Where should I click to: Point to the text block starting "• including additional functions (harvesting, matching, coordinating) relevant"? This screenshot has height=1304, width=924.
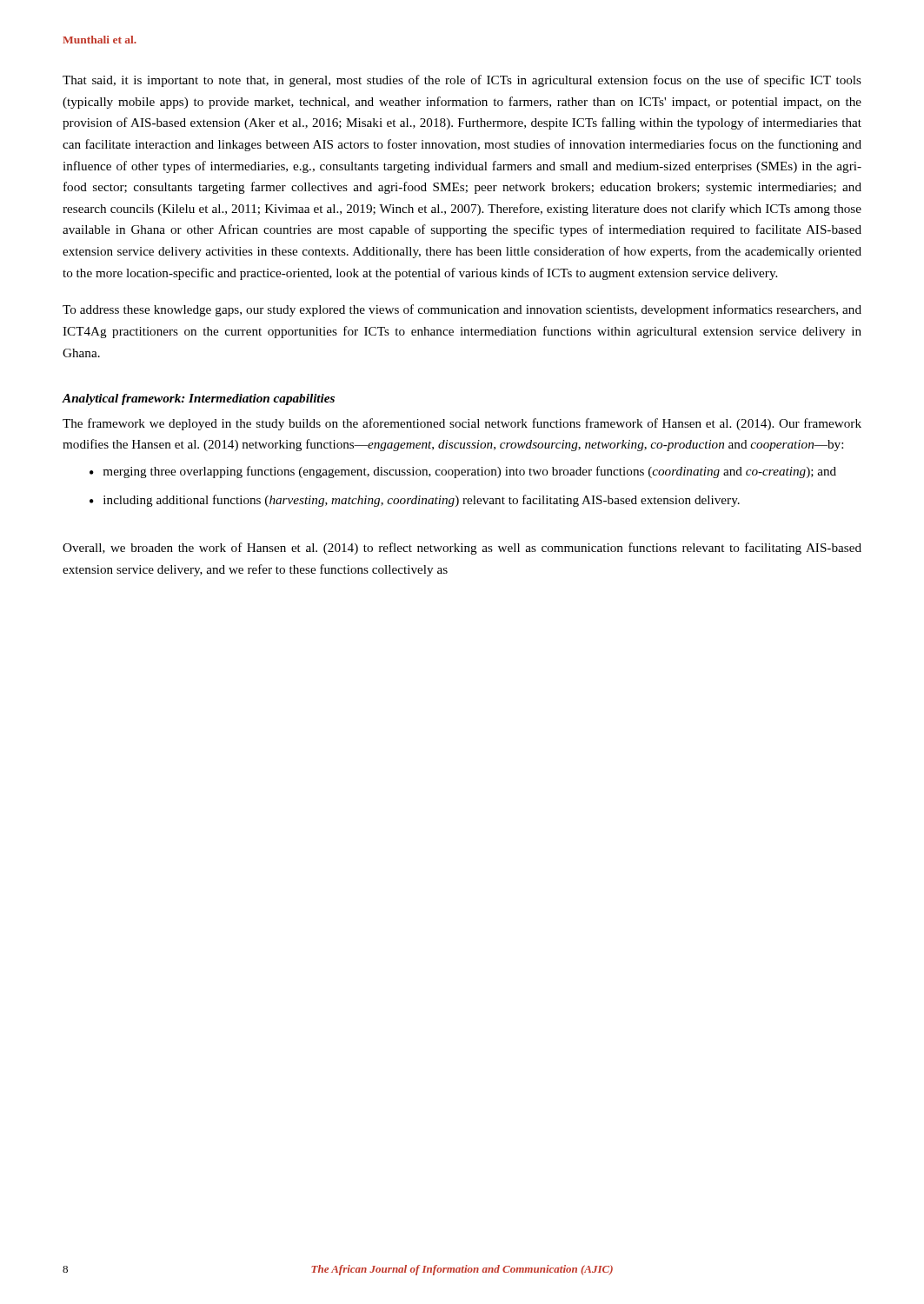click(414, 501)
